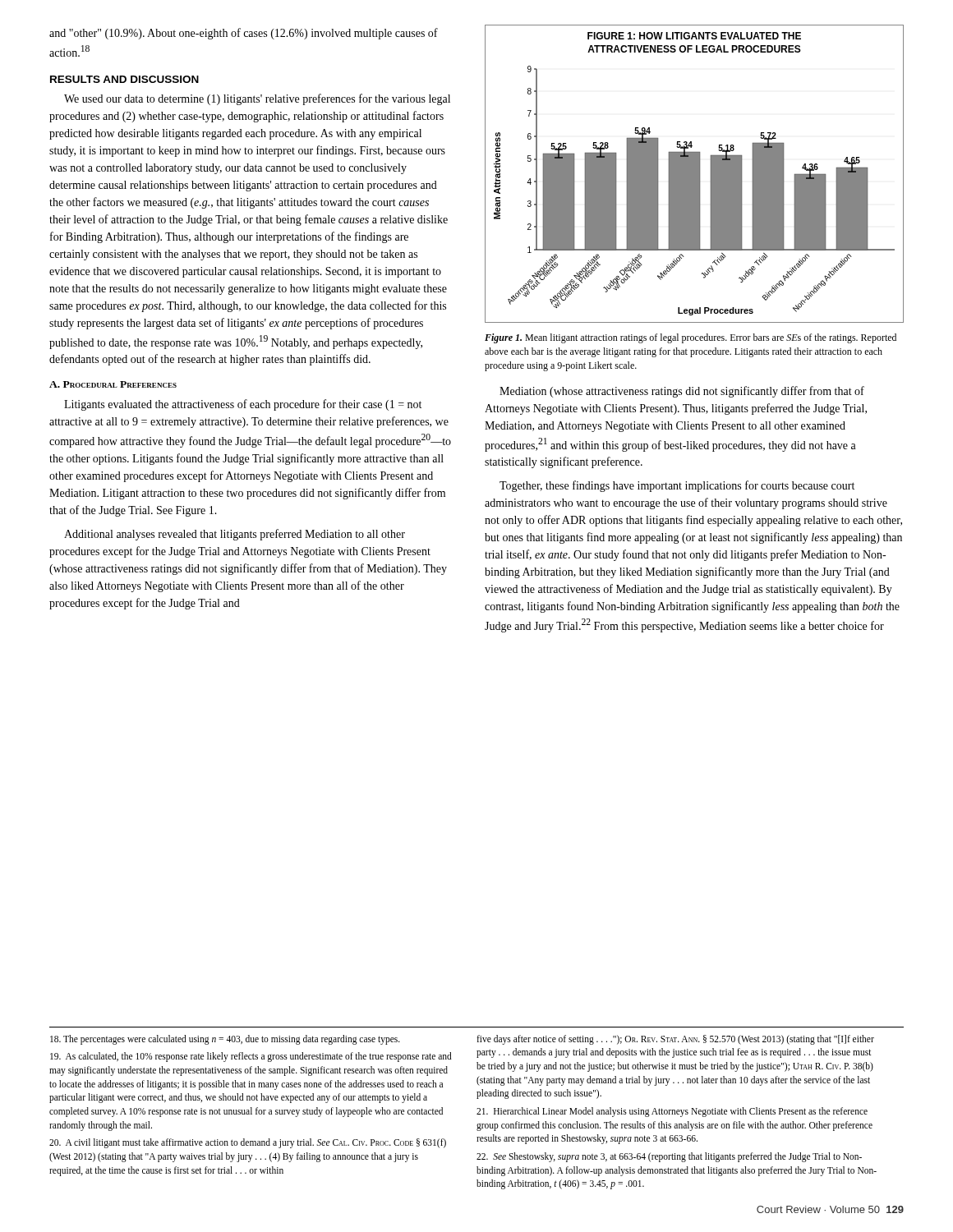
Task: Locate the passage starting "Figure 1. Mean litigant attraction ratings of"
Action: [x=694, y=352]
